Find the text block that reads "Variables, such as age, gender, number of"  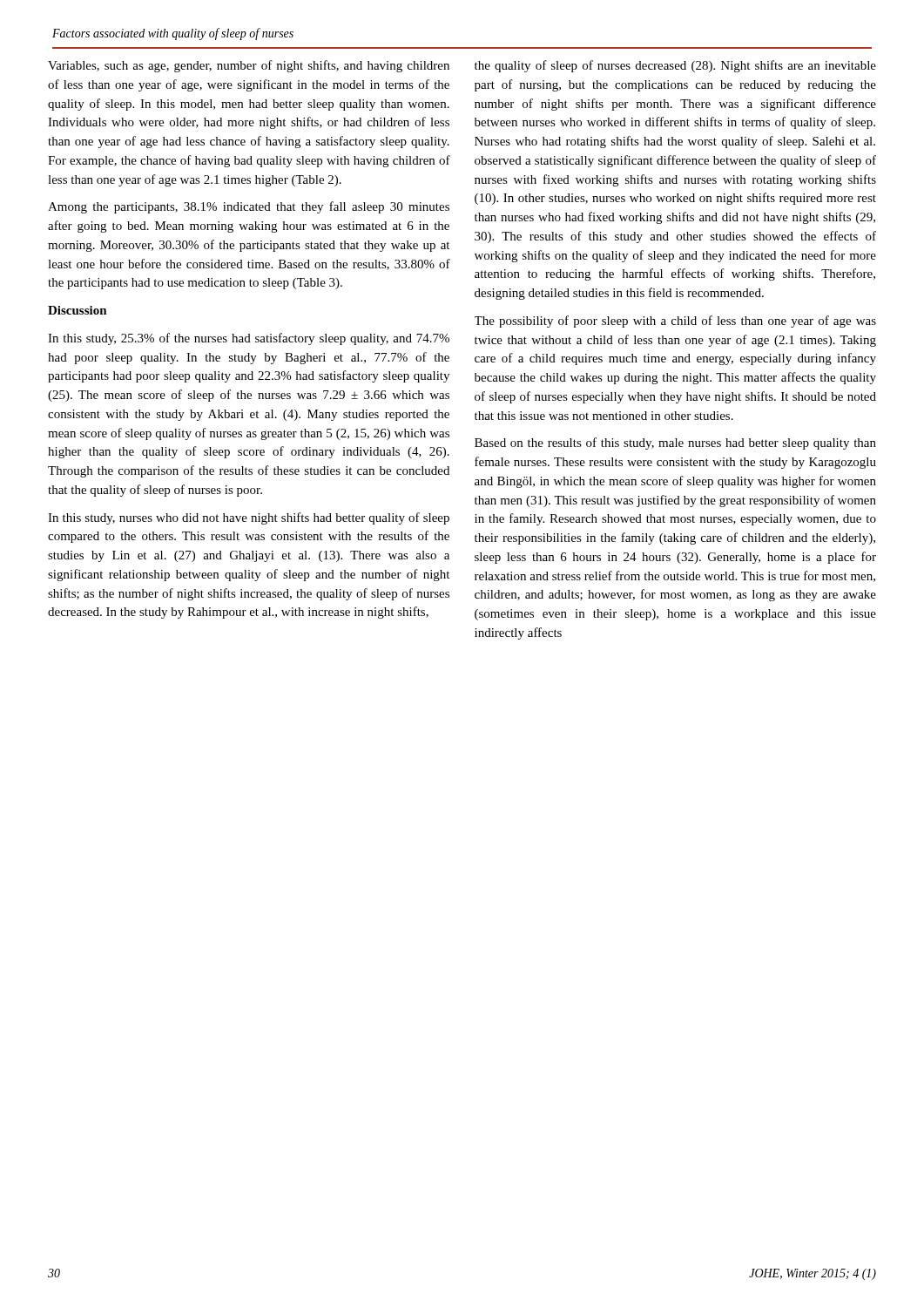[249, 123]
